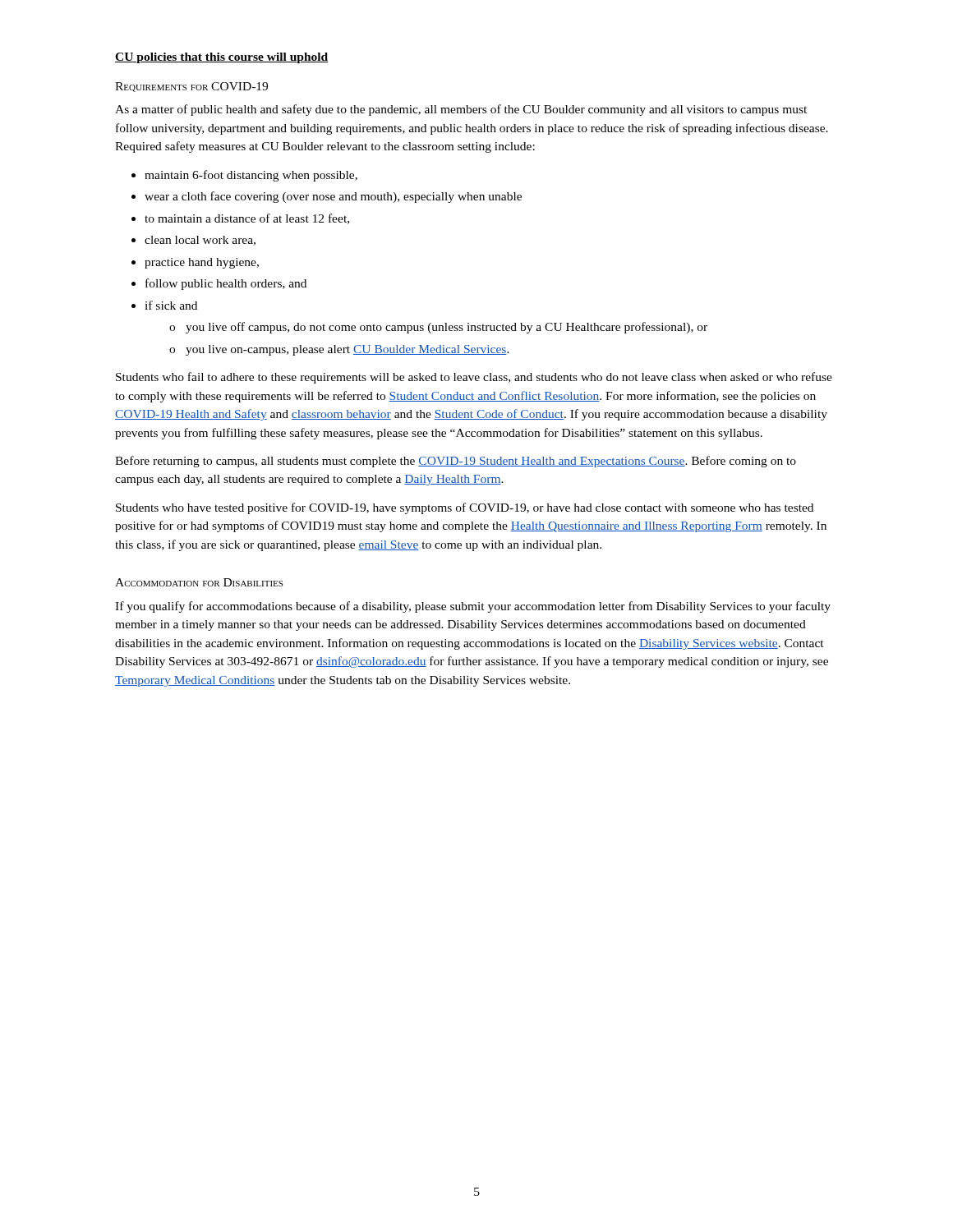953x1232 pixels.
Task: Where is the passage that starts "If you qualify for accommodations because of"?
Action: click(x=476, y=643)
